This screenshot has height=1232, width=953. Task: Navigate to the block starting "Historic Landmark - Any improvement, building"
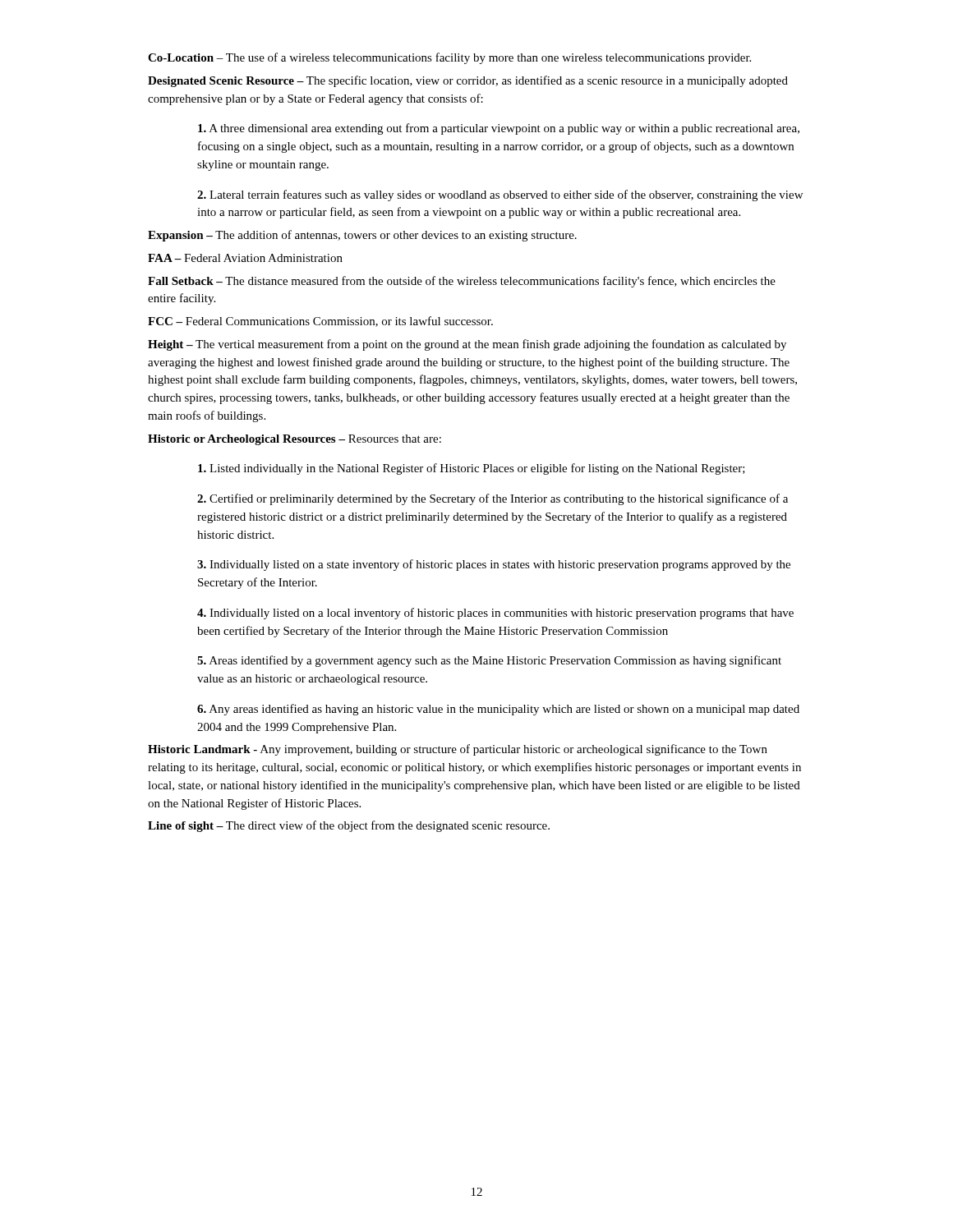(476, 777)
